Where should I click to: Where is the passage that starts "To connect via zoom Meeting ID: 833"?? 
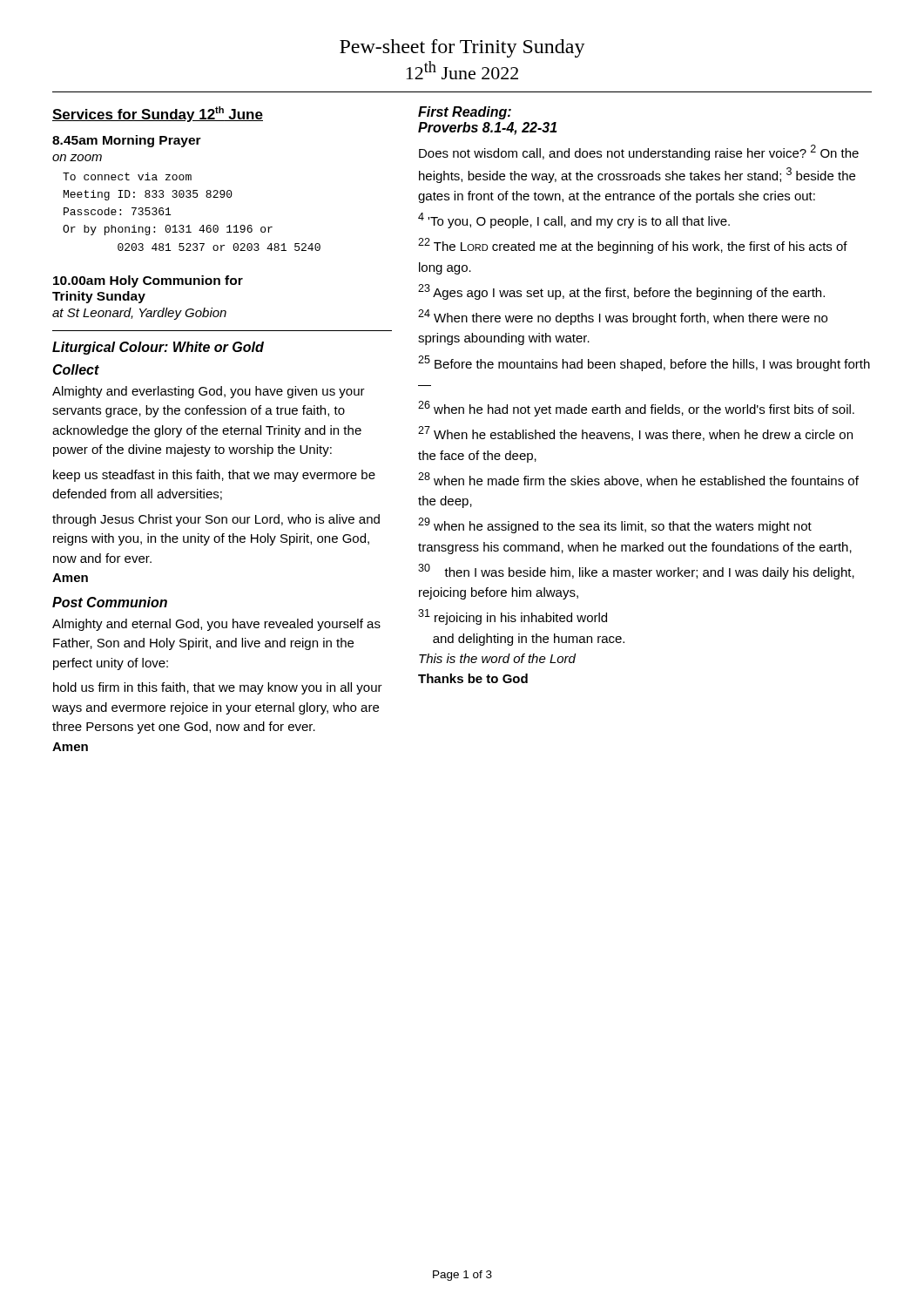227,213
